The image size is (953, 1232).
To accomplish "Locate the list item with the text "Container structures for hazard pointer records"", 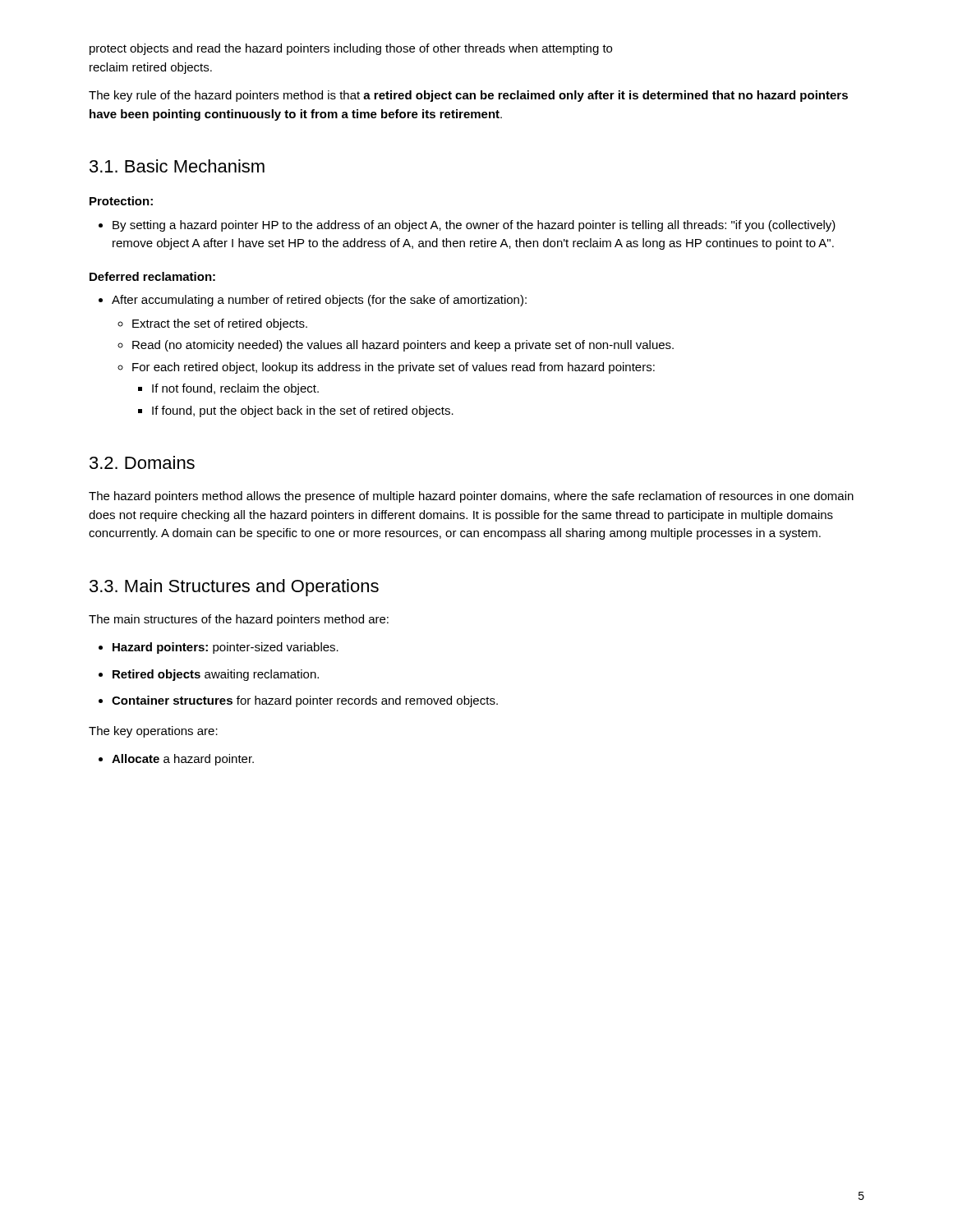I will click(476, 701).
